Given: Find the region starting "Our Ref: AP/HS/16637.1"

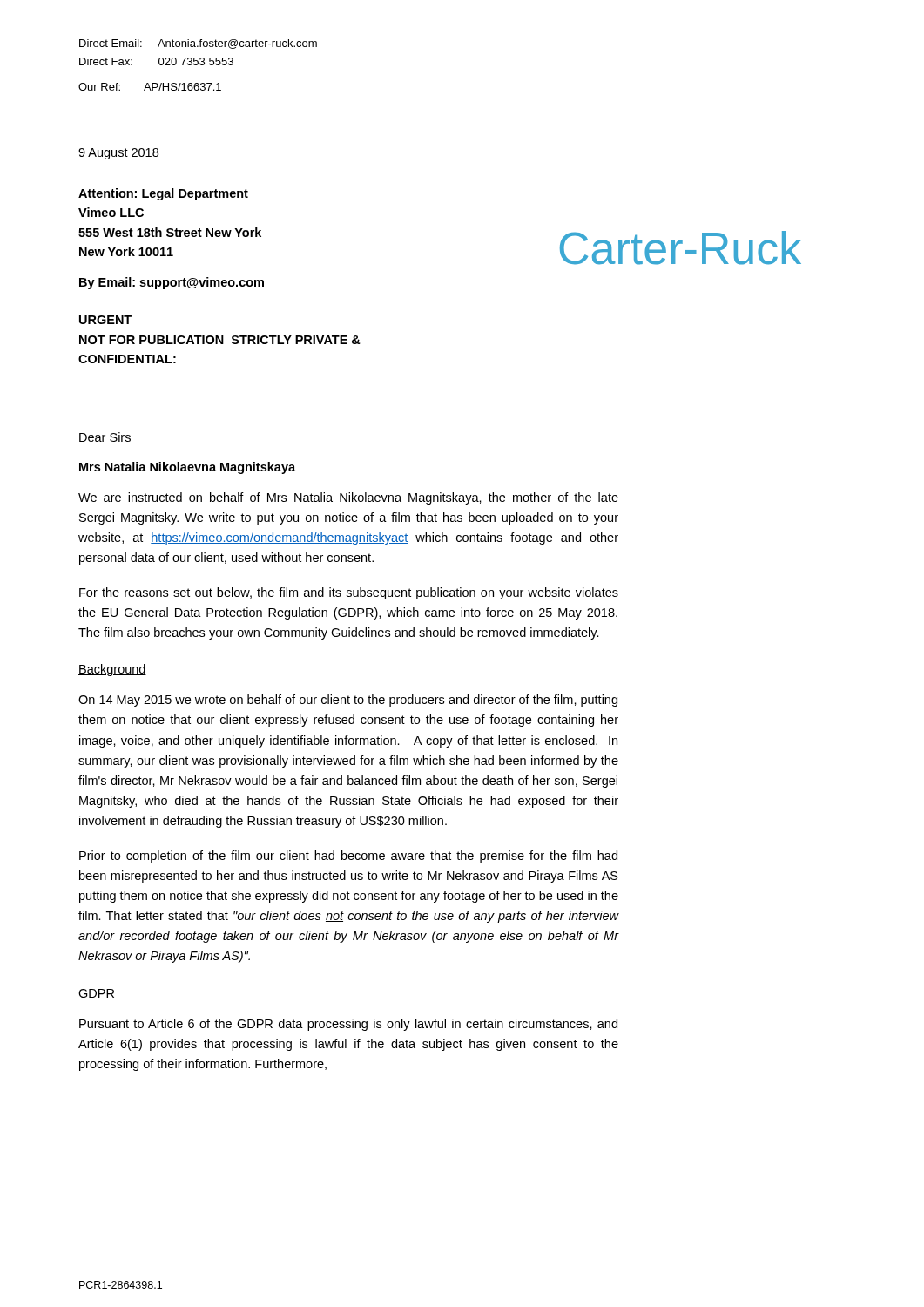Looking at the screenshot, I should [150, 86].
